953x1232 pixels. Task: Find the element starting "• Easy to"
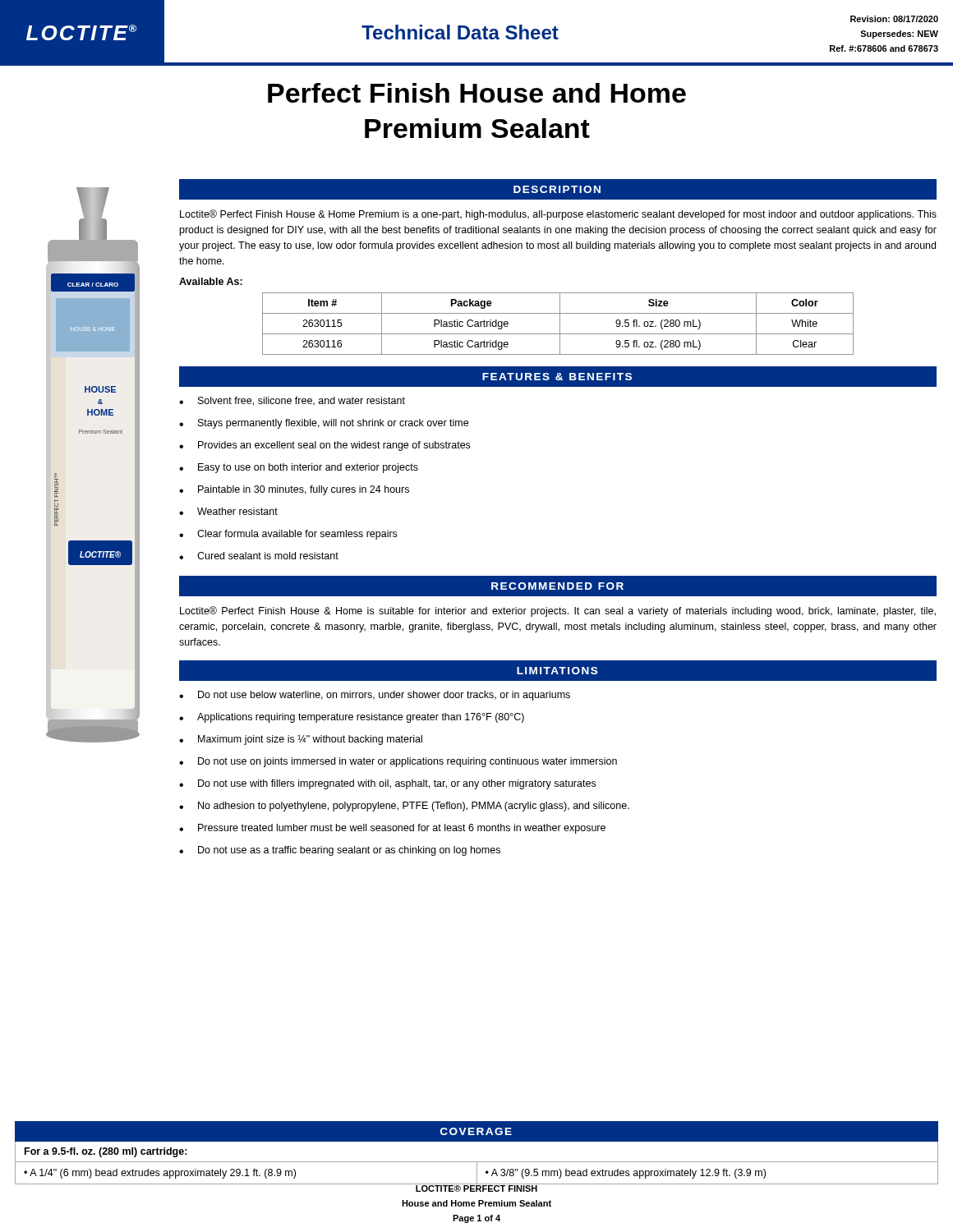point(299,469)
